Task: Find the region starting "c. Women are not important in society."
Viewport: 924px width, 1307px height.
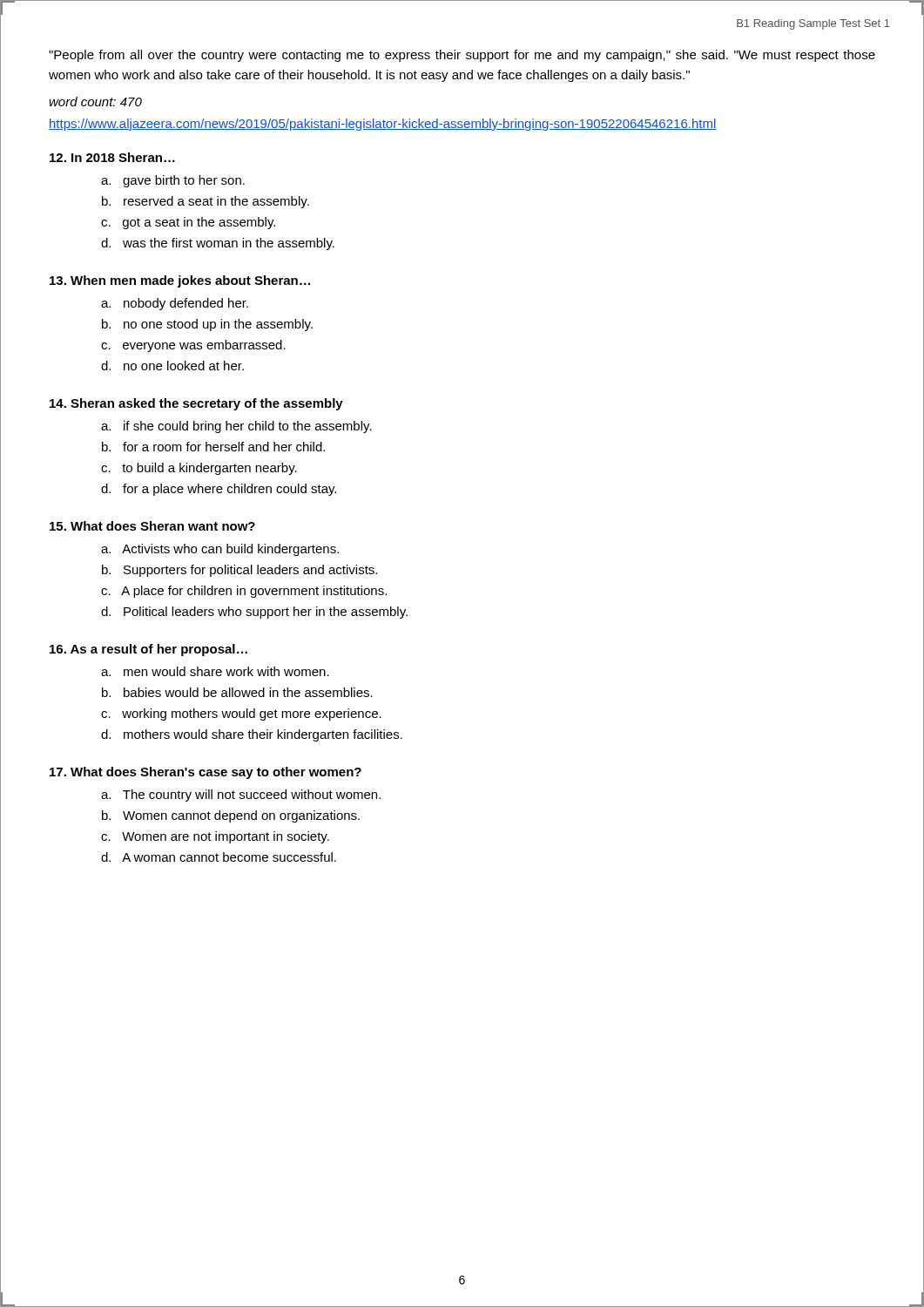Action: point(215,836)
